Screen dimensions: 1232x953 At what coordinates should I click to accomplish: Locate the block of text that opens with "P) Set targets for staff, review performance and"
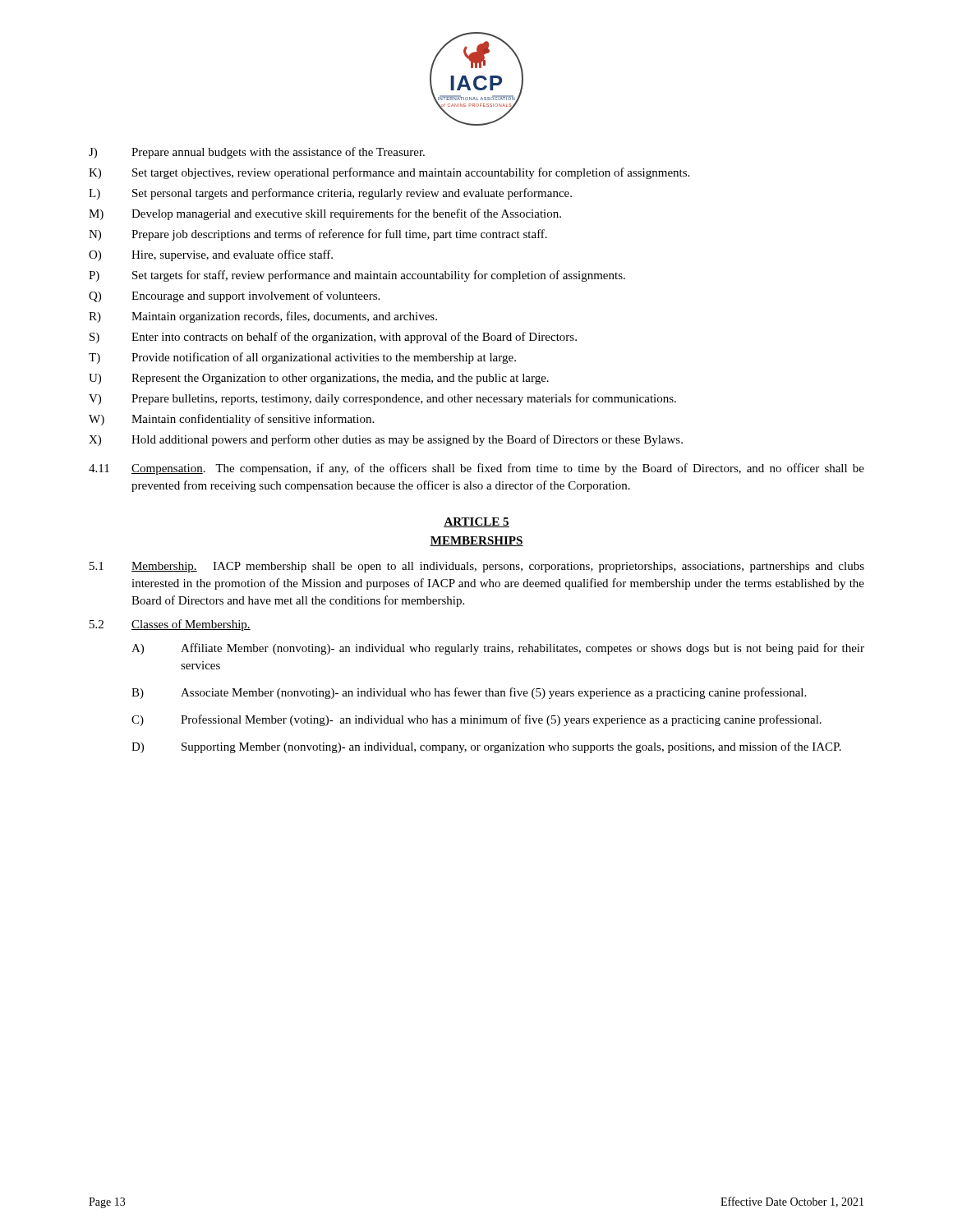click(x=476, y=276)
